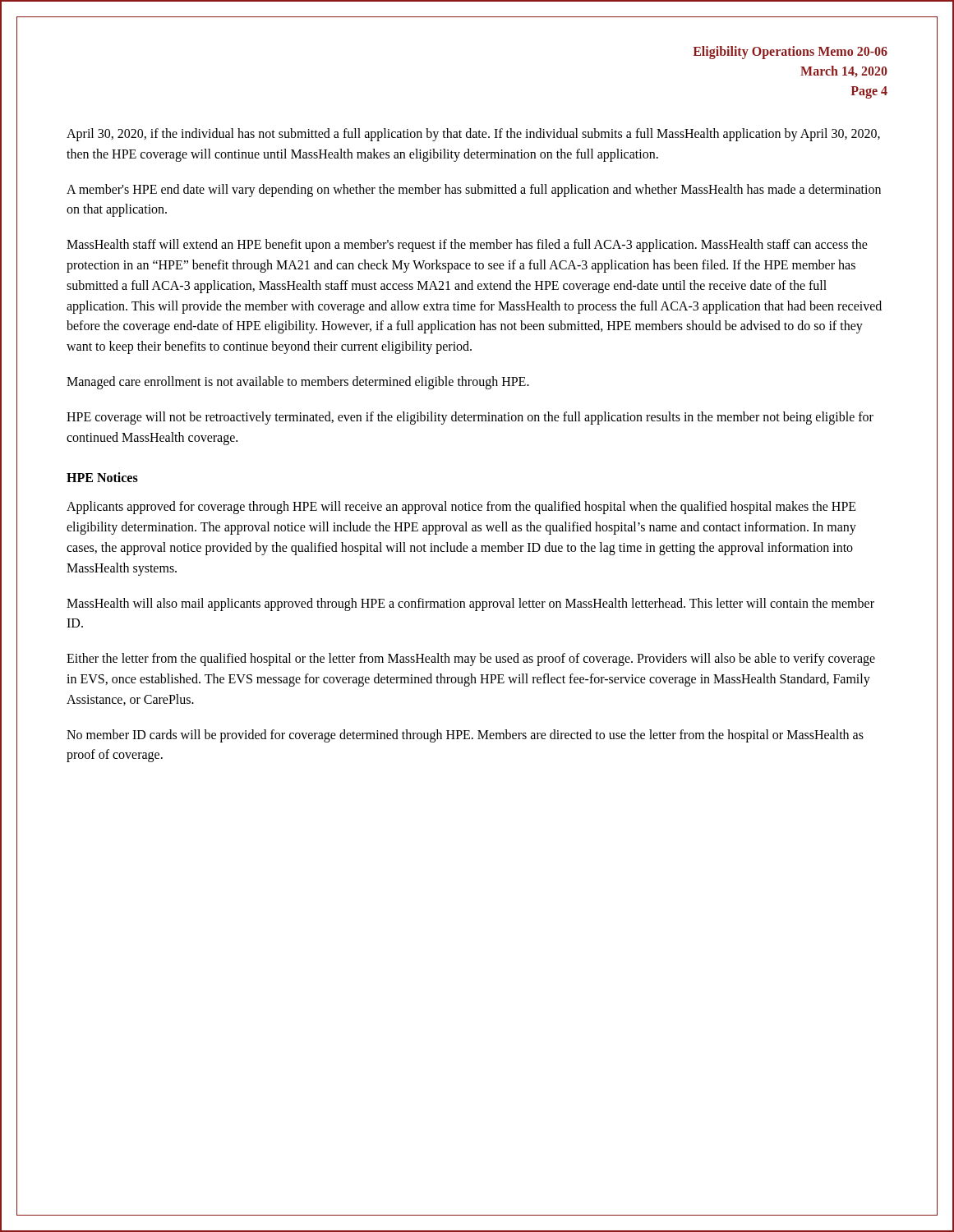This screenshot has width=954, height=1232.
Task: Select the text block that says "MassHealth staff will extend"
Action: (x=474, y=295)
